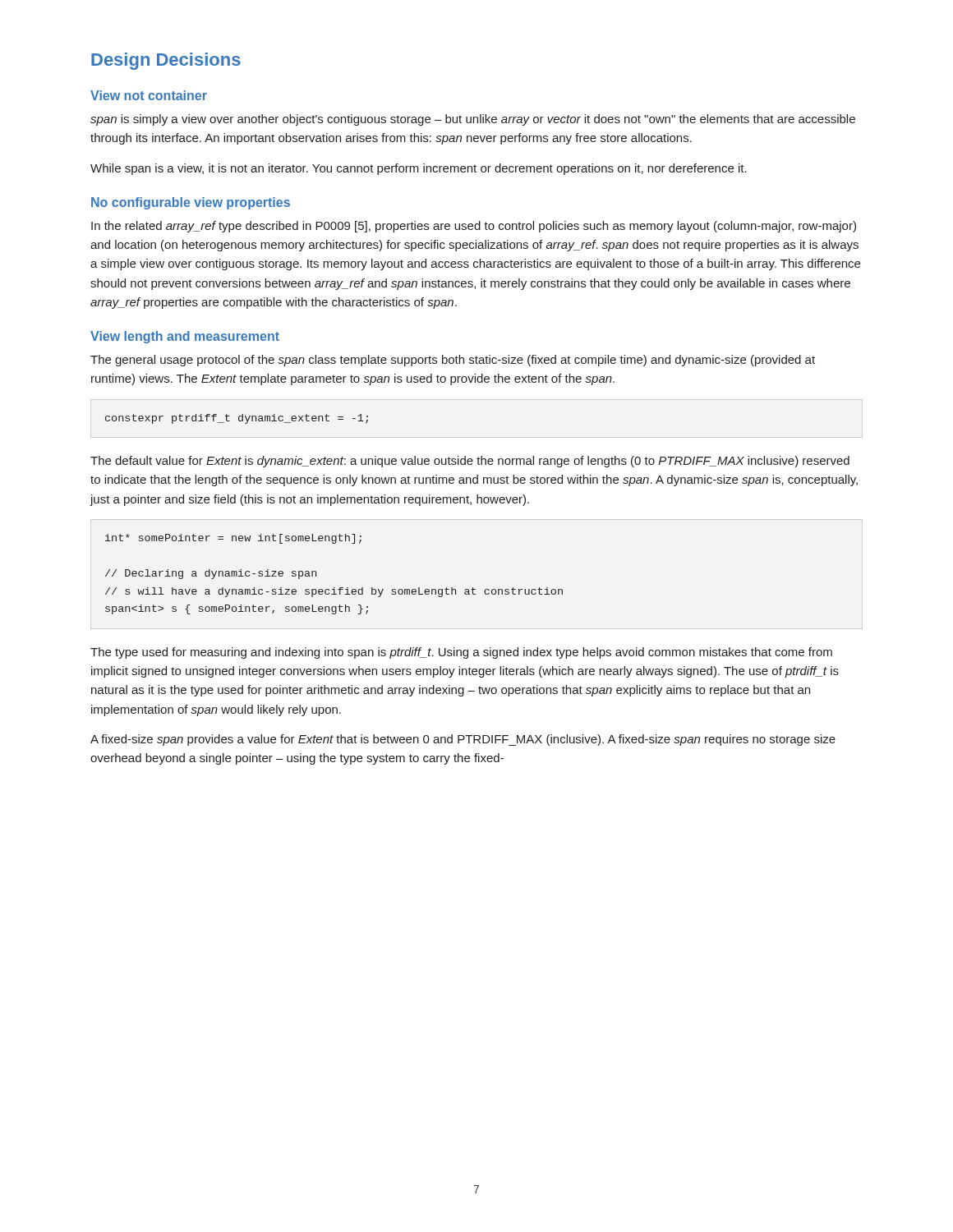Screen dimensions: 1232x953
Task: Find the block on this page that starts "A fixed-size span provides"
Action: click(x=463, y=748)
